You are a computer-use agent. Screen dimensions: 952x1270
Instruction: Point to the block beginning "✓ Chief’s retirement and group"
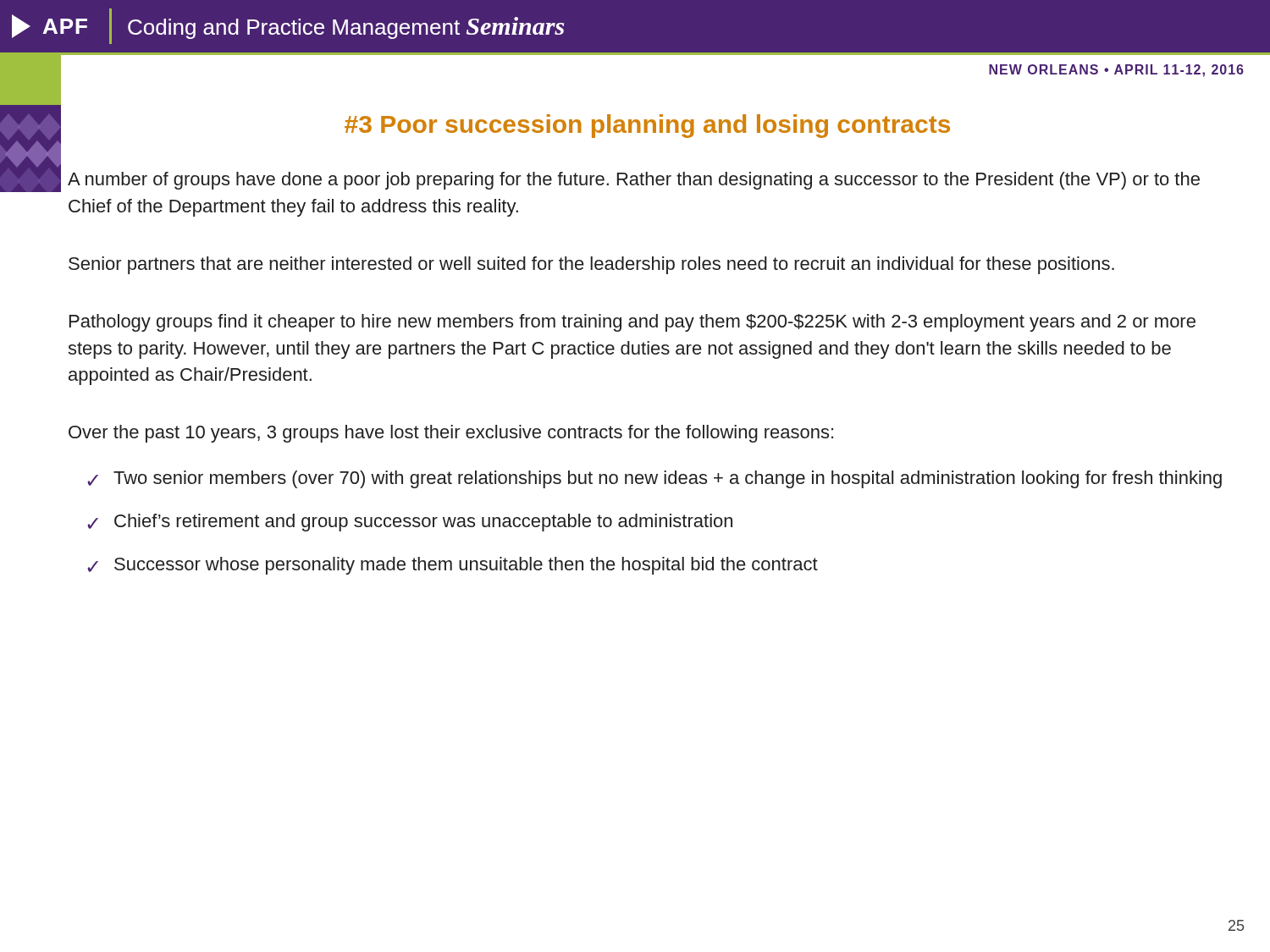[409, 523]
